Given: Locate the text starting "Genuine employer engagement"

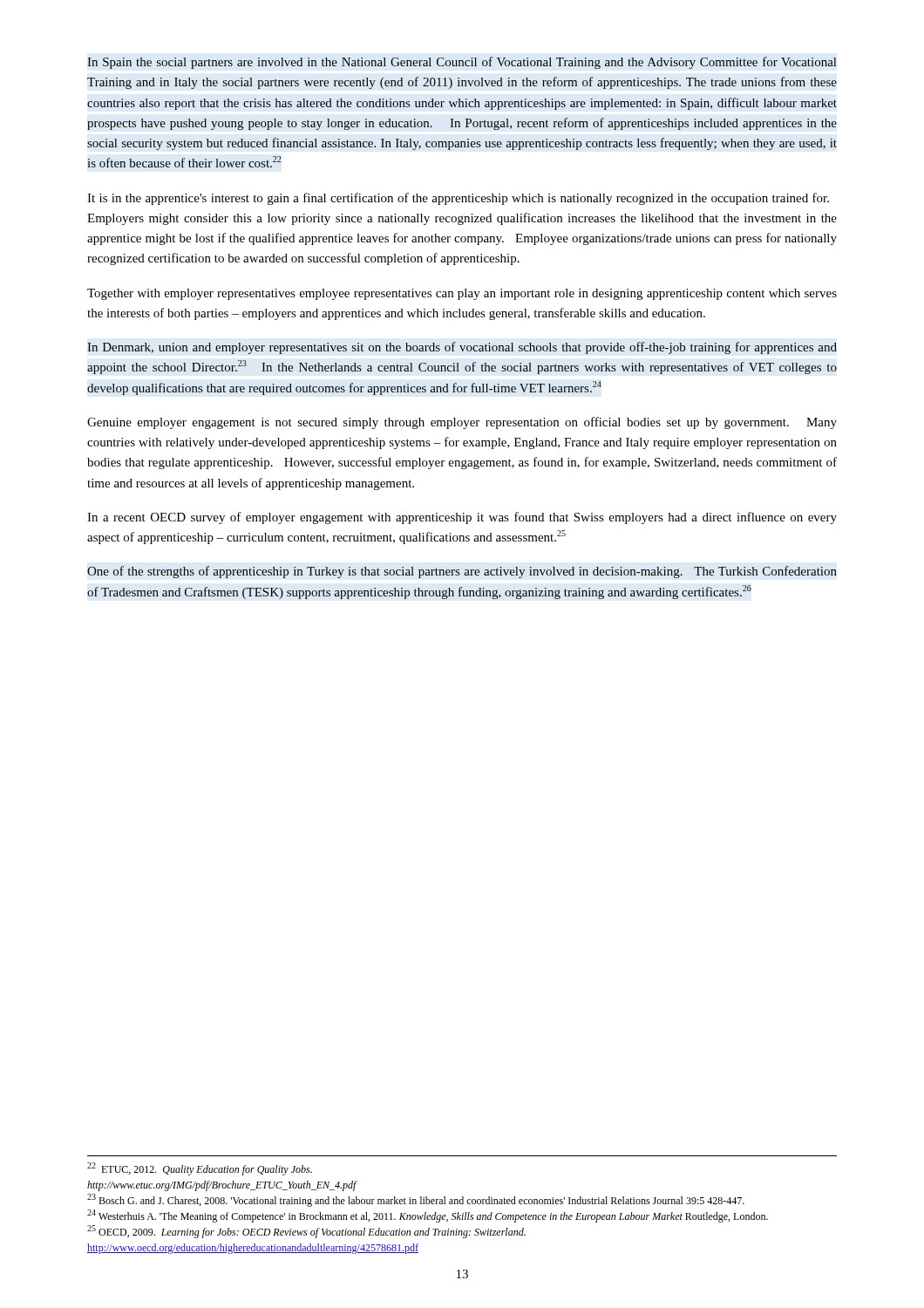Looking at the screenshot, I should pyautogui.click(x=462, y=453).
